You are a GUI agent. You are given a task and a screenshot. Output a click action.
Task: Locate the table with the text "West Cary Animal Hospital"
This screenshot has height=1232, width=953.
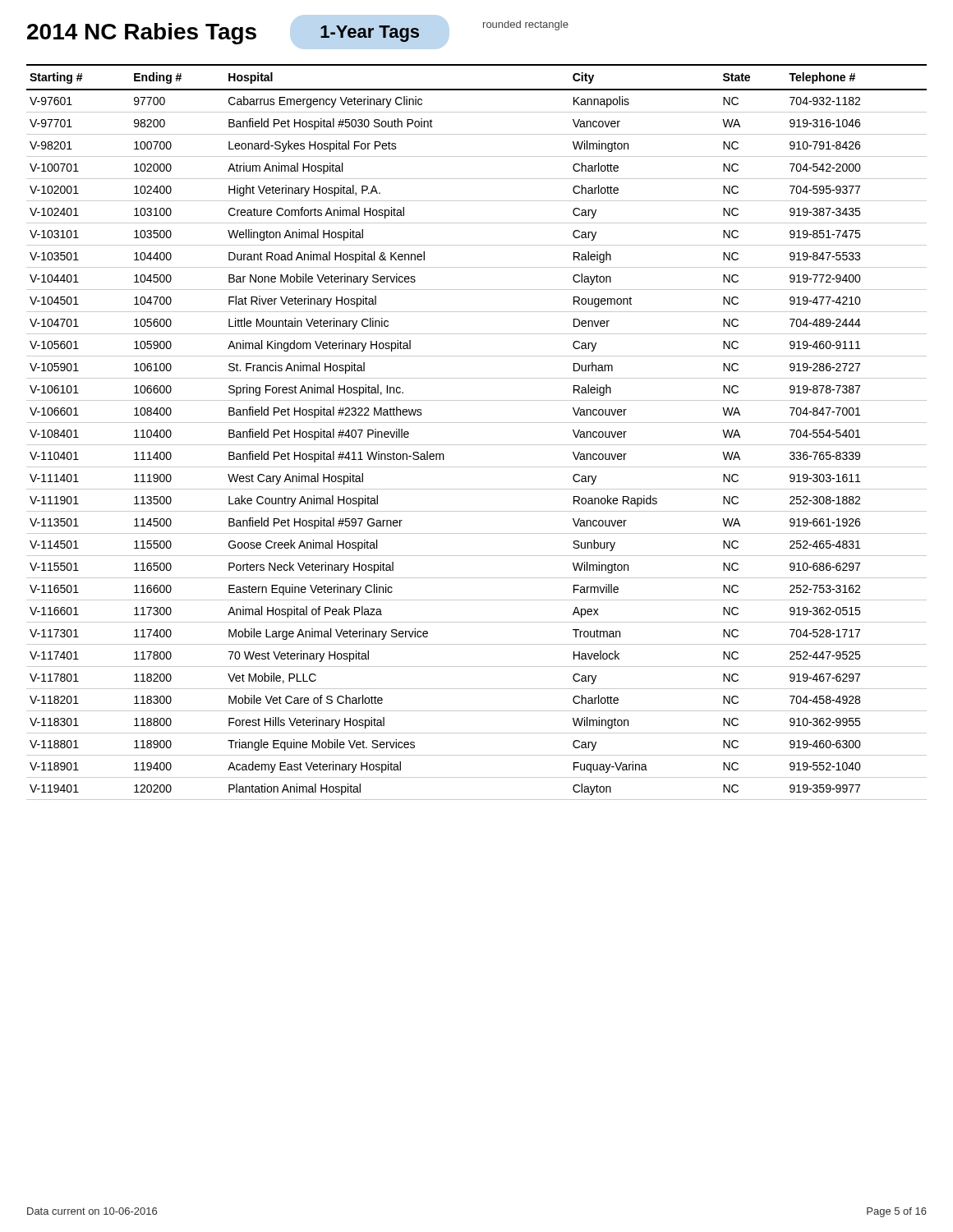(476, 432)
